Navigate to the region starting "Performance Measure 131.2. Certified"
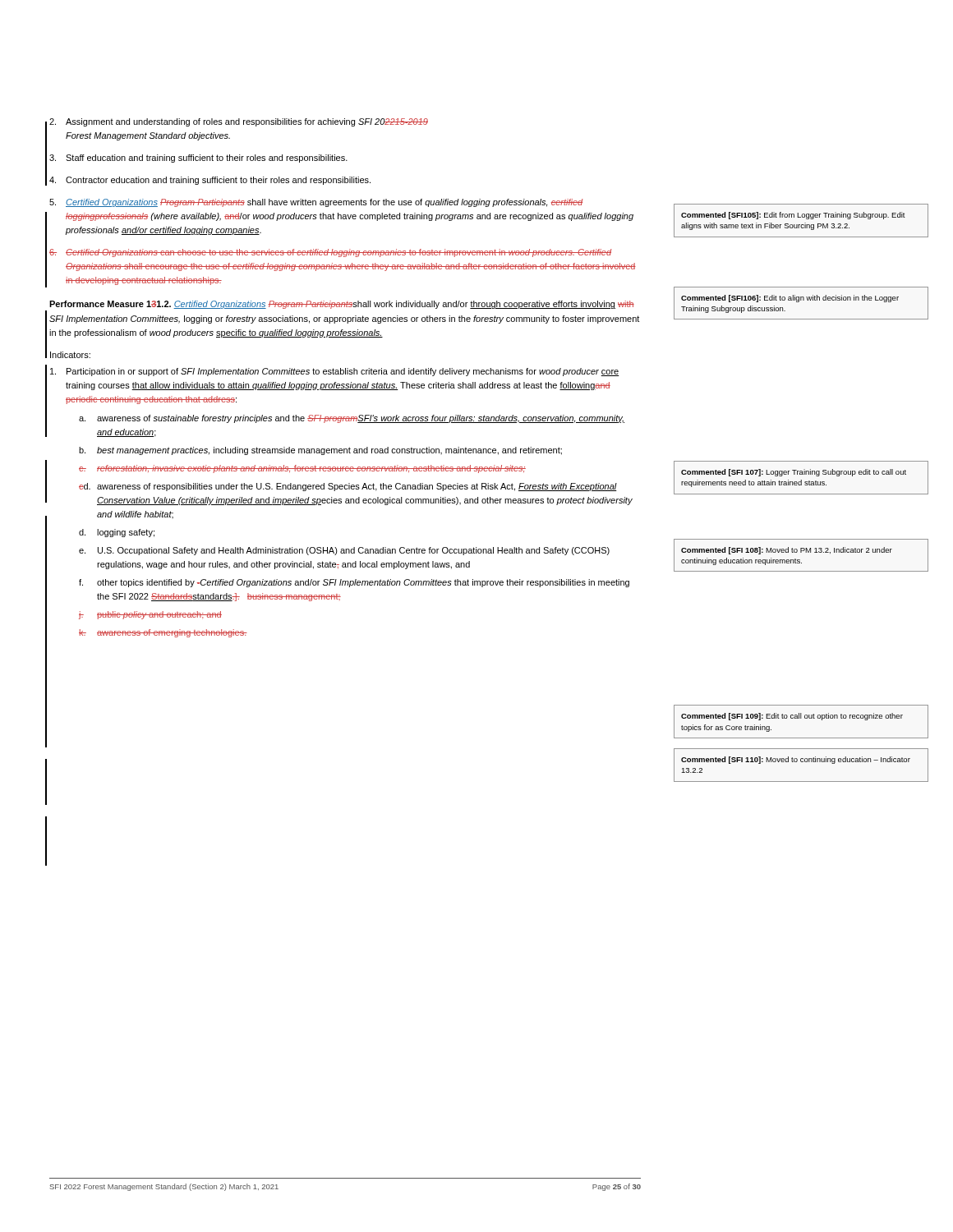This screenshot has height=1232, width=953. (344, 318)
